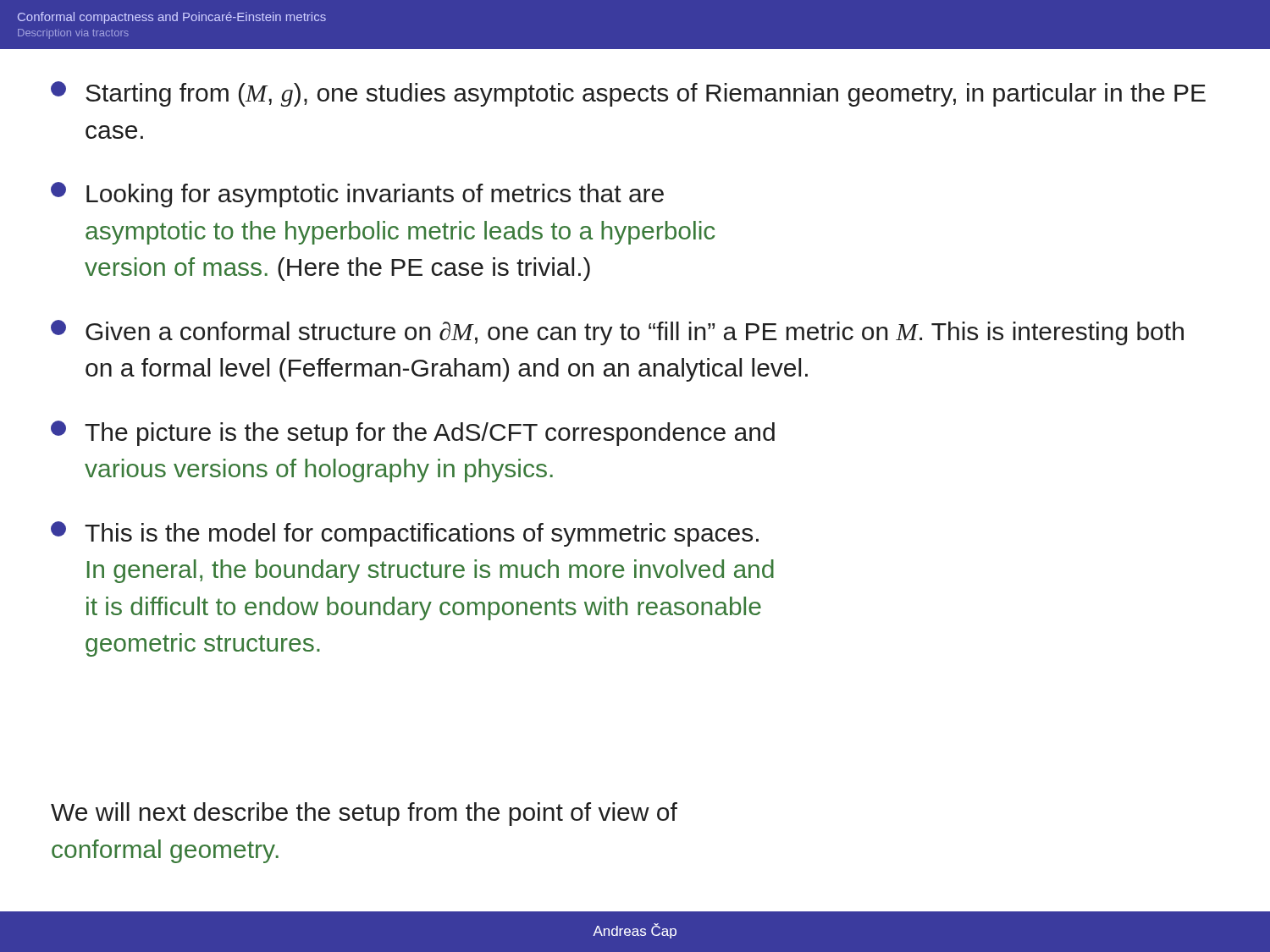The width and height of the screenshot is (1270, 952).
Task: Find the block on this page that starts "Looking for asymptotic invariants of"
Action: click(x=383, y=230)
